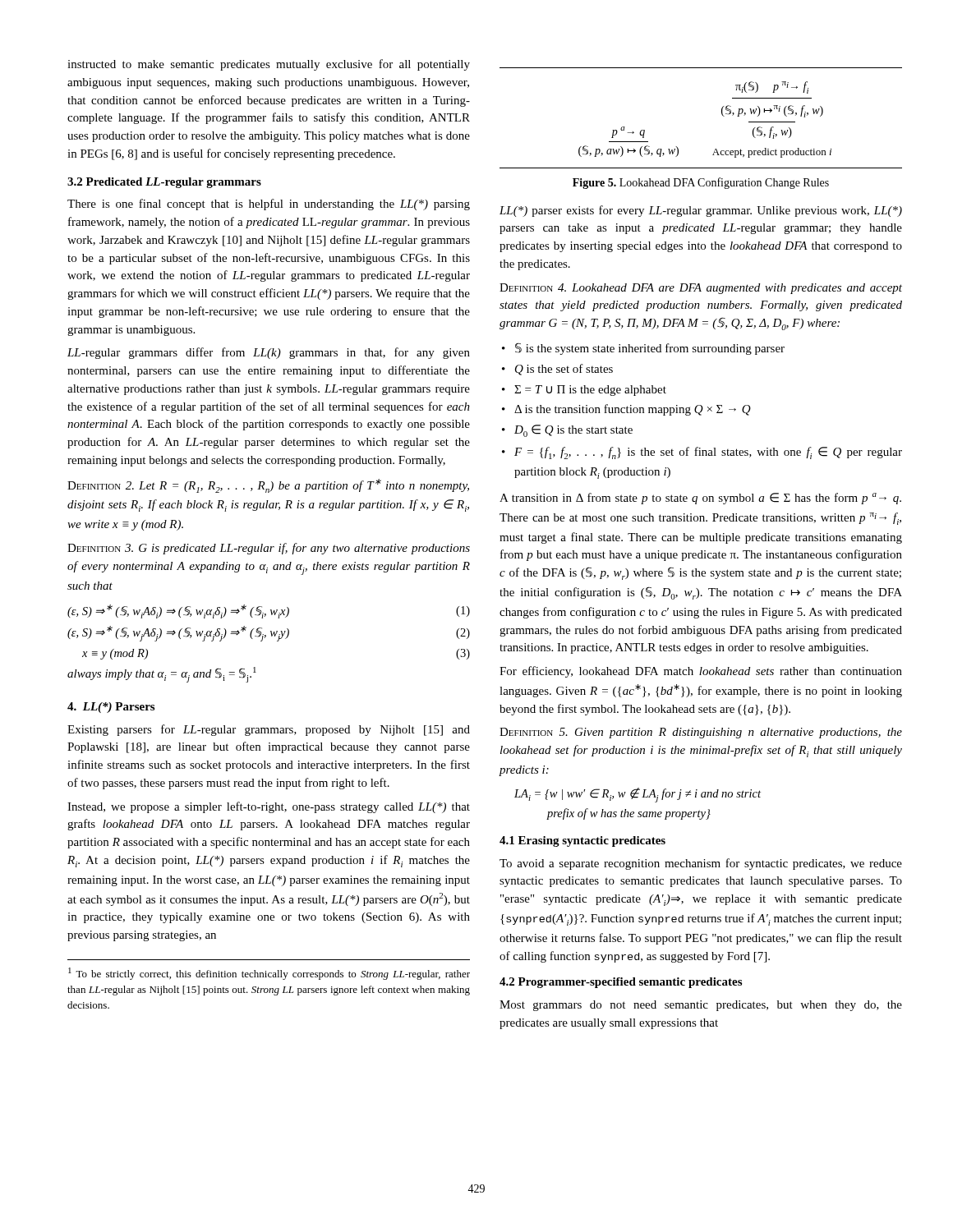
Task: Point to the block beginning "Q is the set of"
Action: click(x=564, y=369)
